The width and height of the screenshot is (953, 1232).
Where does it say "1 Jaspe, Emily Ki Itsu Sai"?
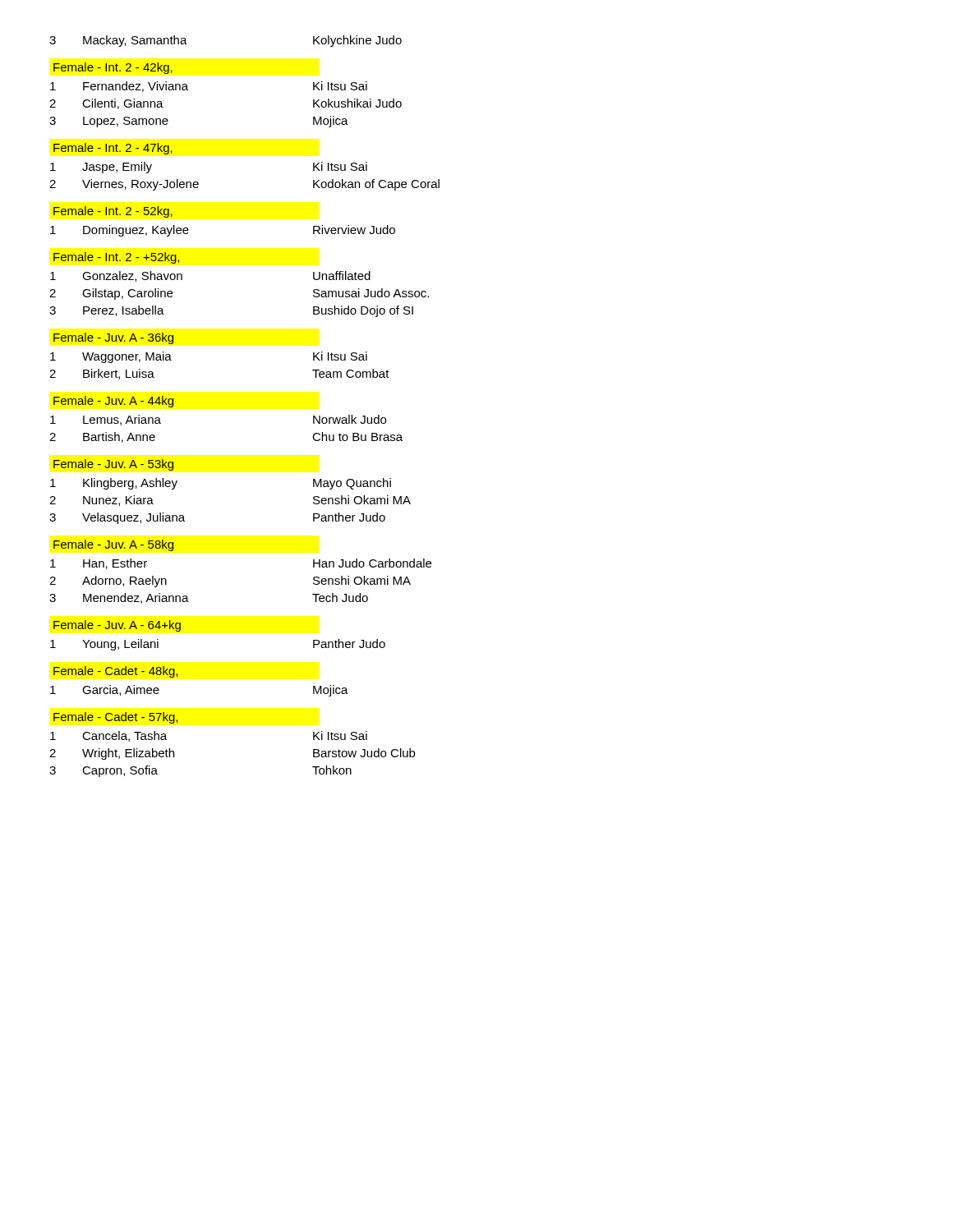(111, 167)
